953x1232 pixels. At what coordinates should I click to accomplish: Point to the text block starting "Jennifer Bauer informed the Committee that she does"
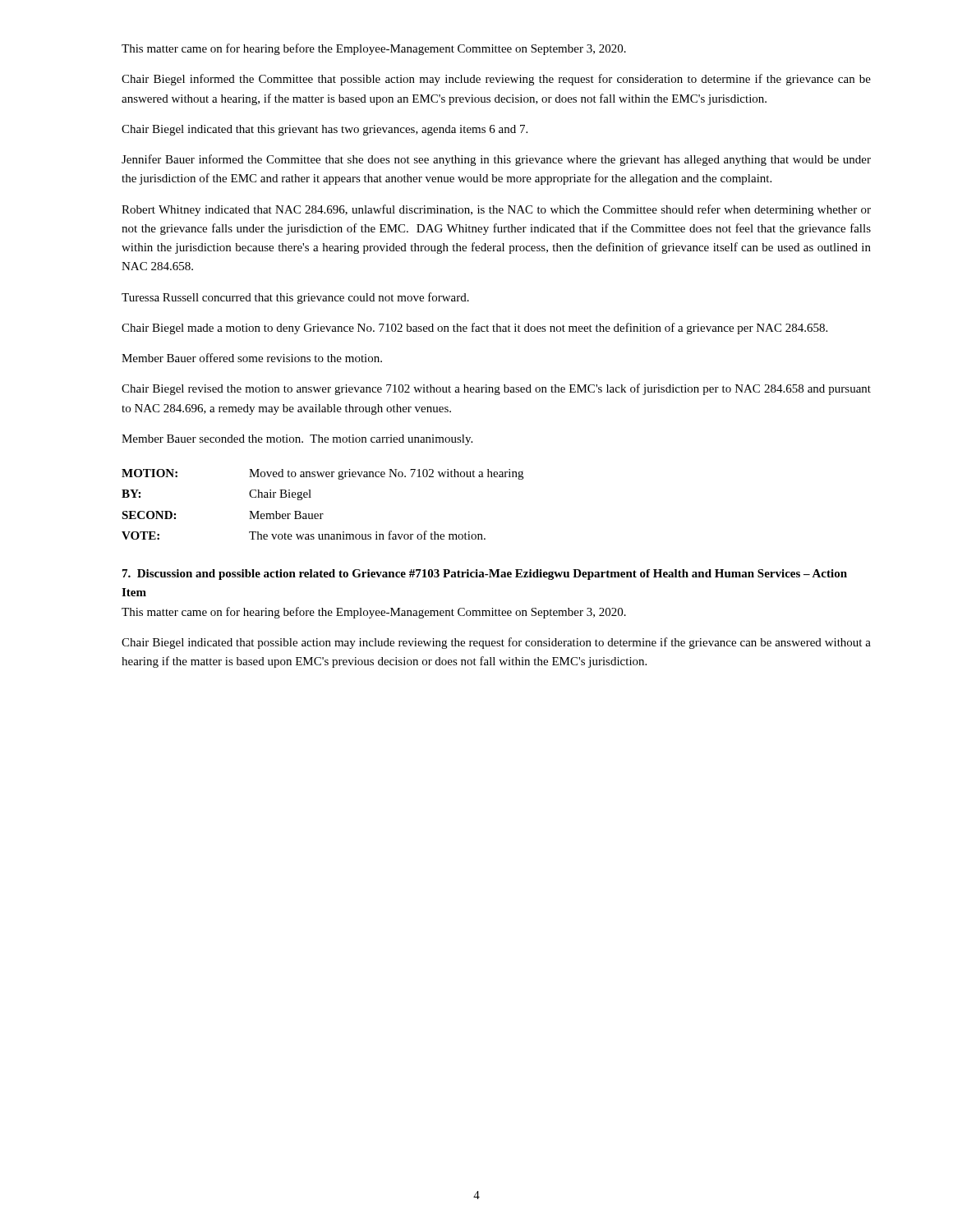coord(496,169)
